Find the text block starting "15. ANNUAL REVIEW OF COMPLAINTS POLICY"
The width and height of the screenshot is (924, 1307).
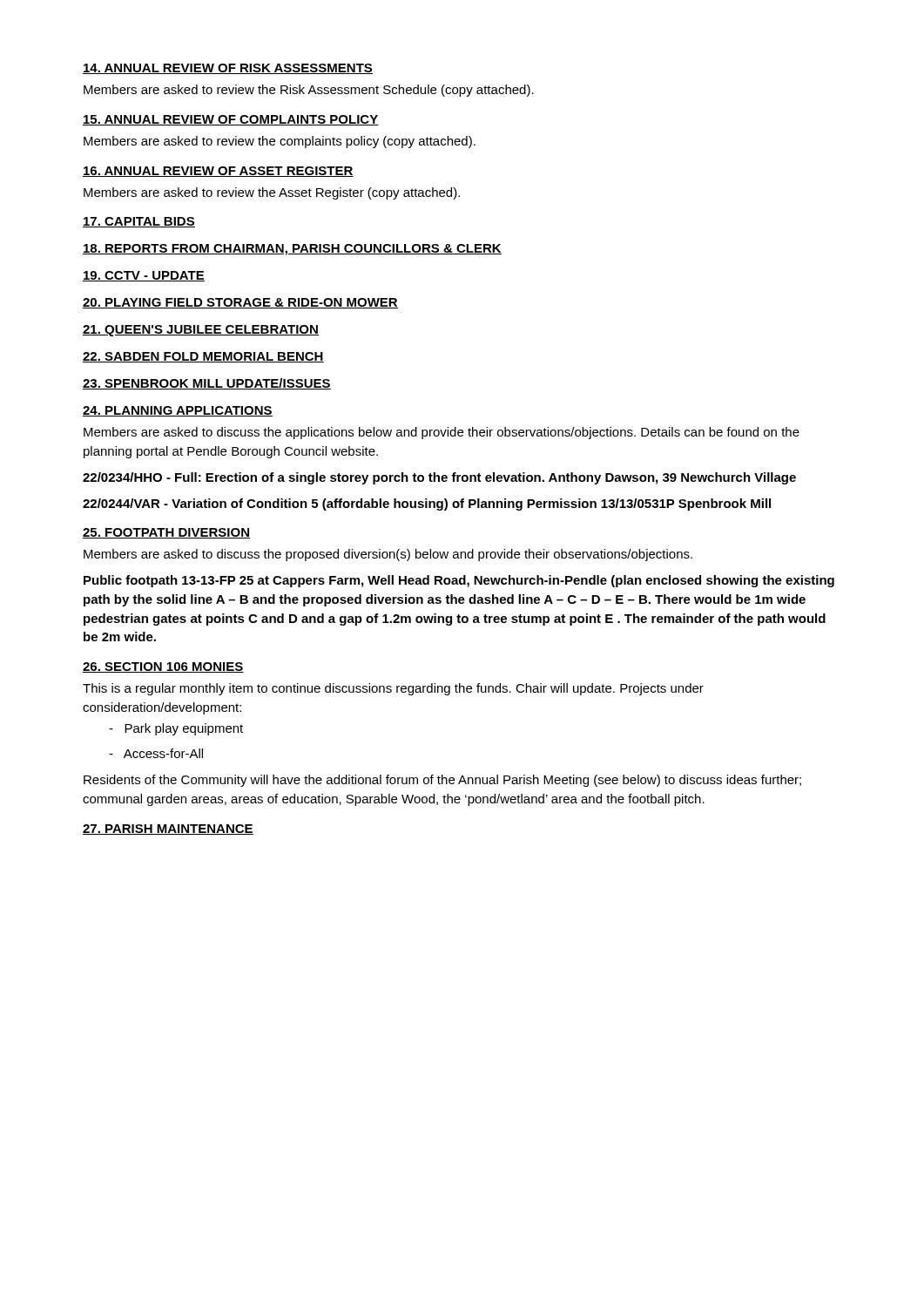(230, 119)
